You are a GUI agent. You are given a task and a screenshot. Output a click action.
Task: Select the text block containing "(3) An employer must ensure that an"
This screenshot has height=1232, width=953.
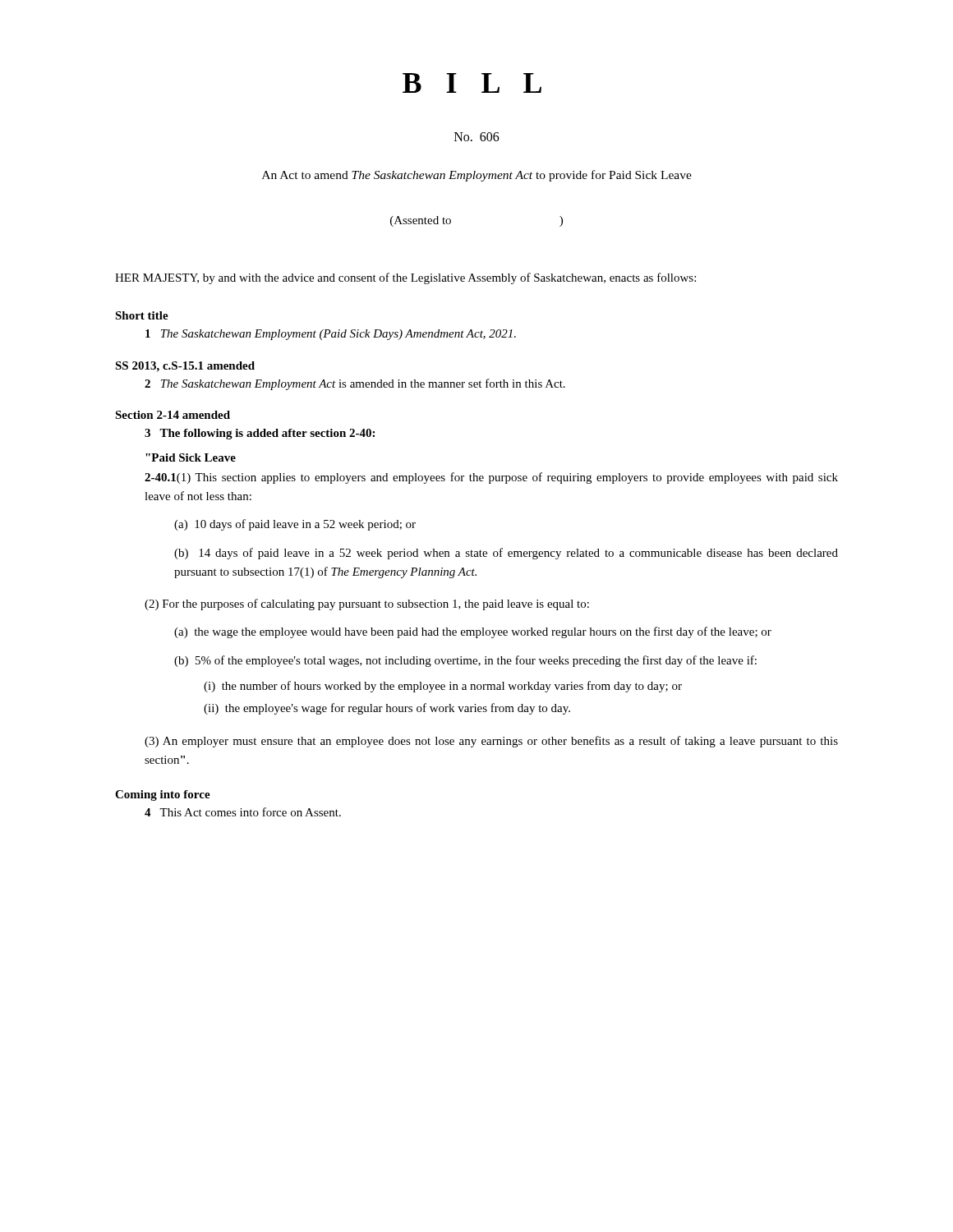(491, 750)
